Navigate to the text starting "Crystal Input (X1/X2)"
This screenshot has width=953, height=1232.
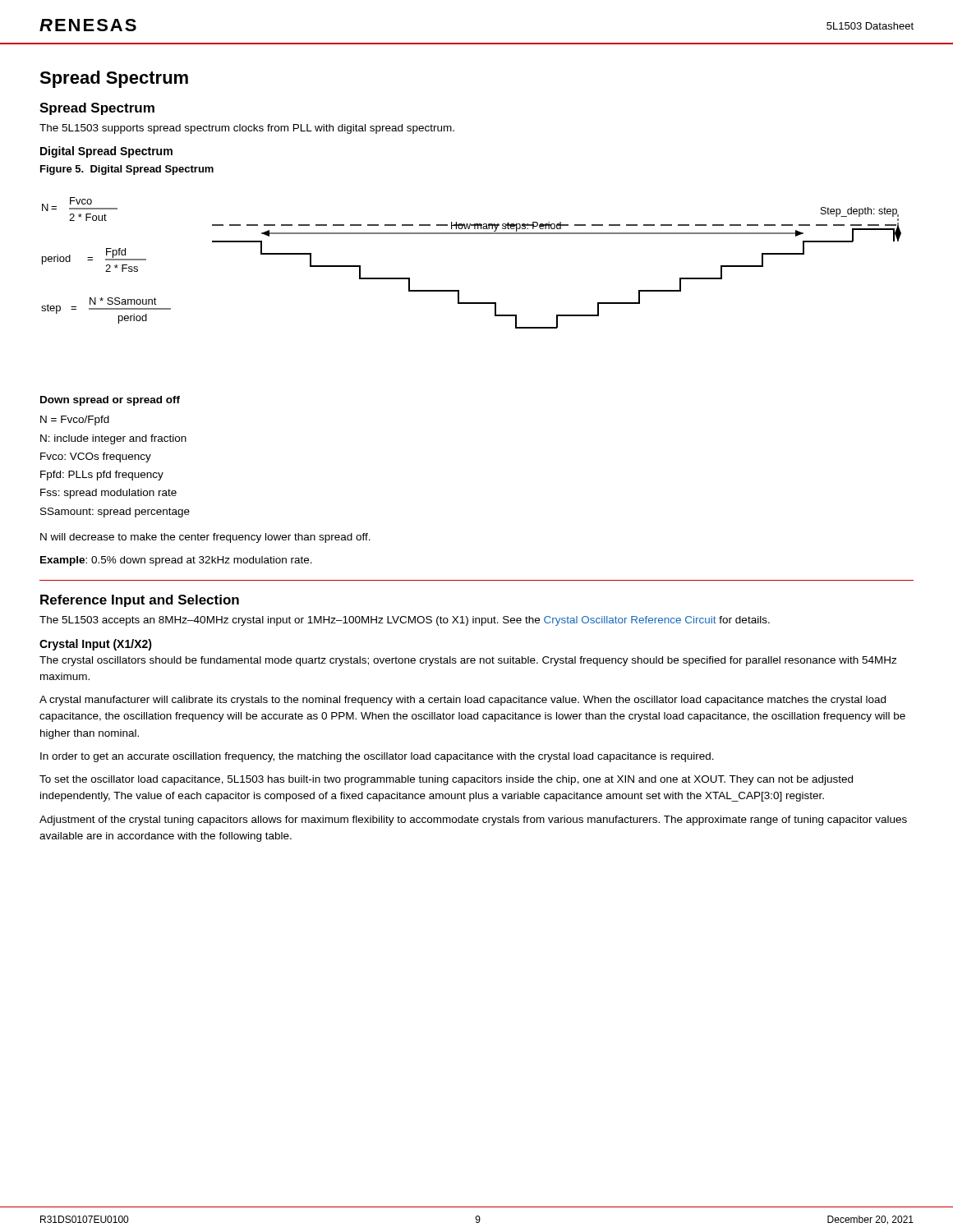pos(96,644)
